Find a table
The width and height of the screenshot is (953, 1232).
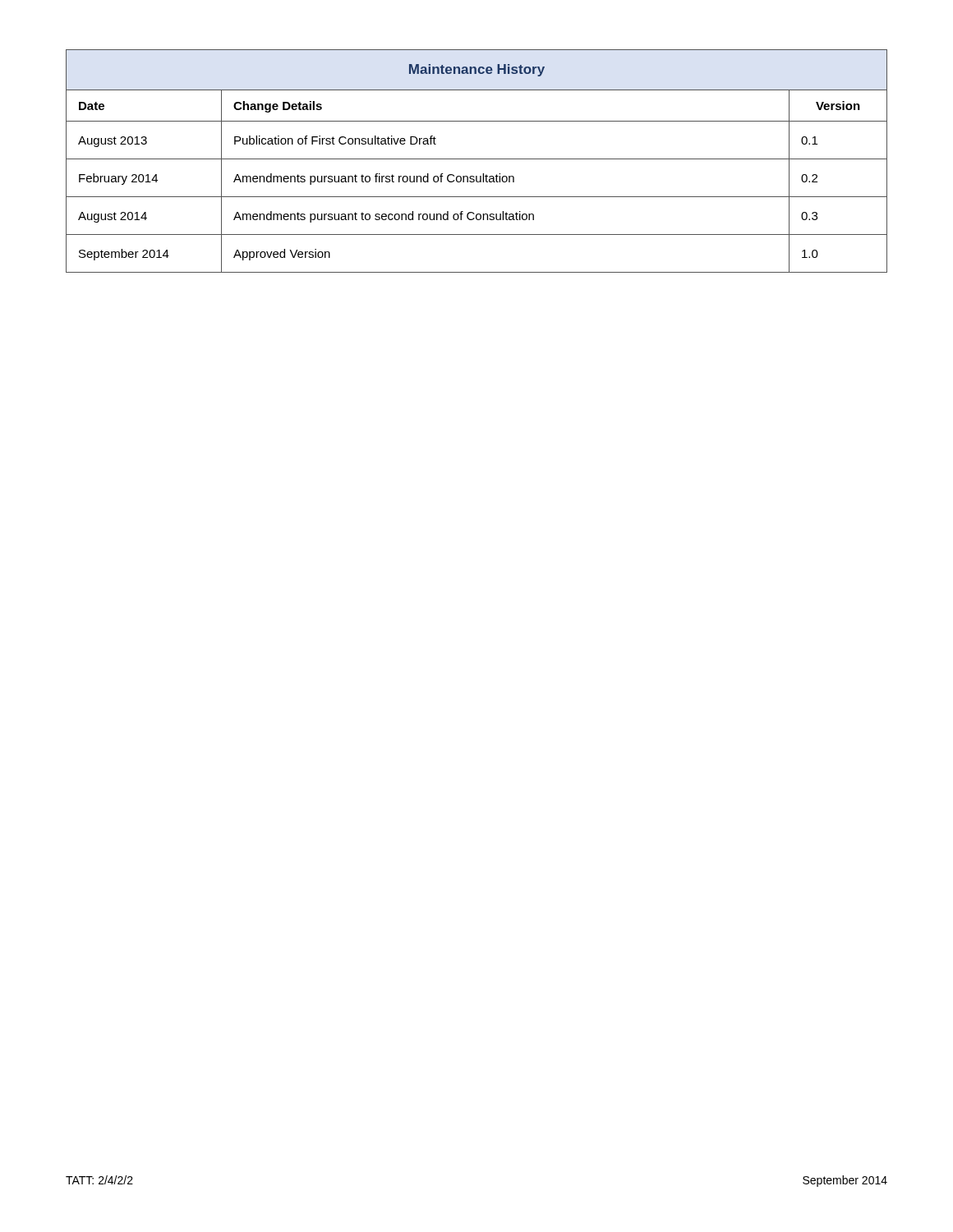tap(476, 161)
